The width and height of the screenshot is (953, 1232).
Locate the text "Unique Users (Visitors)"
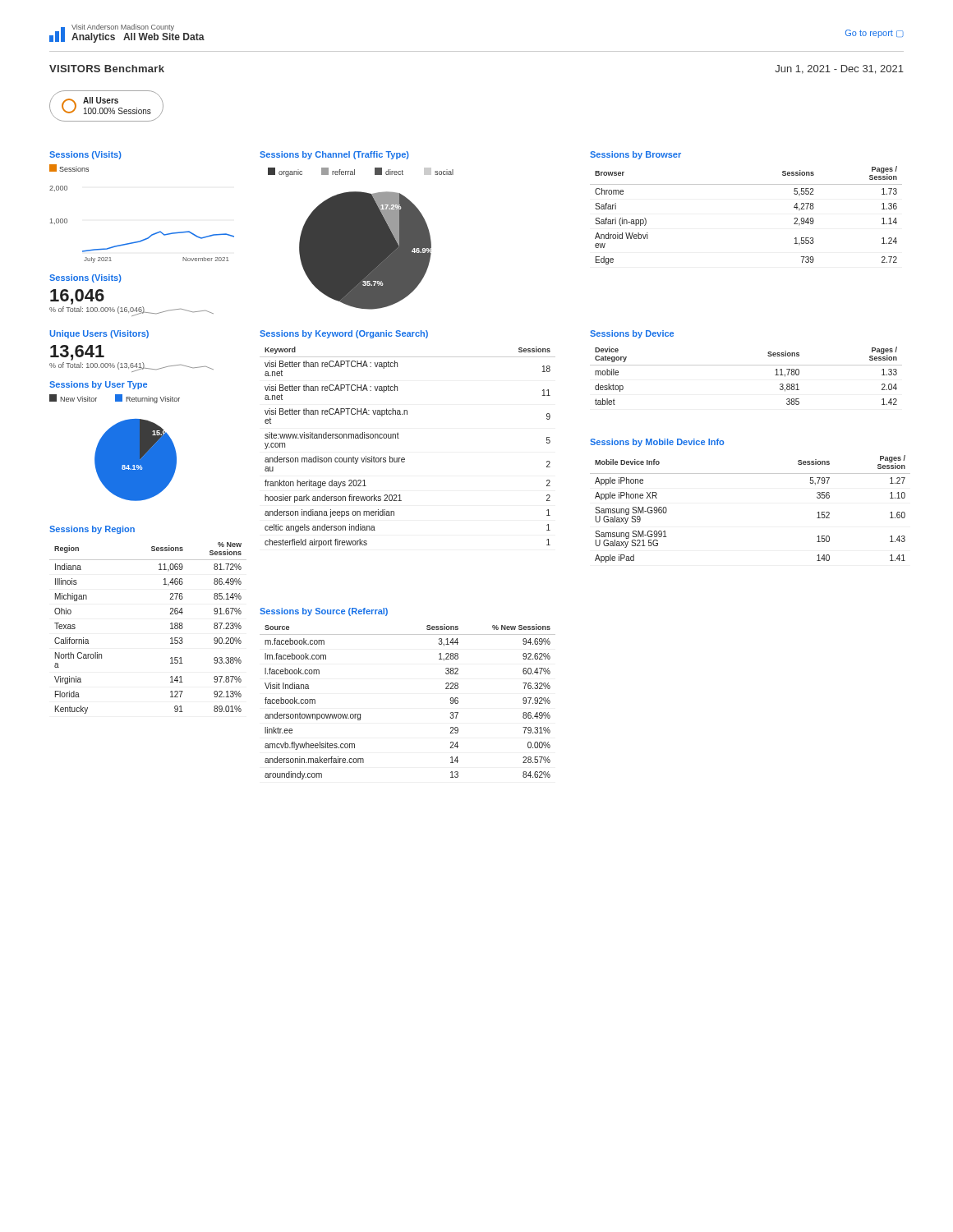tap(99, 334)
